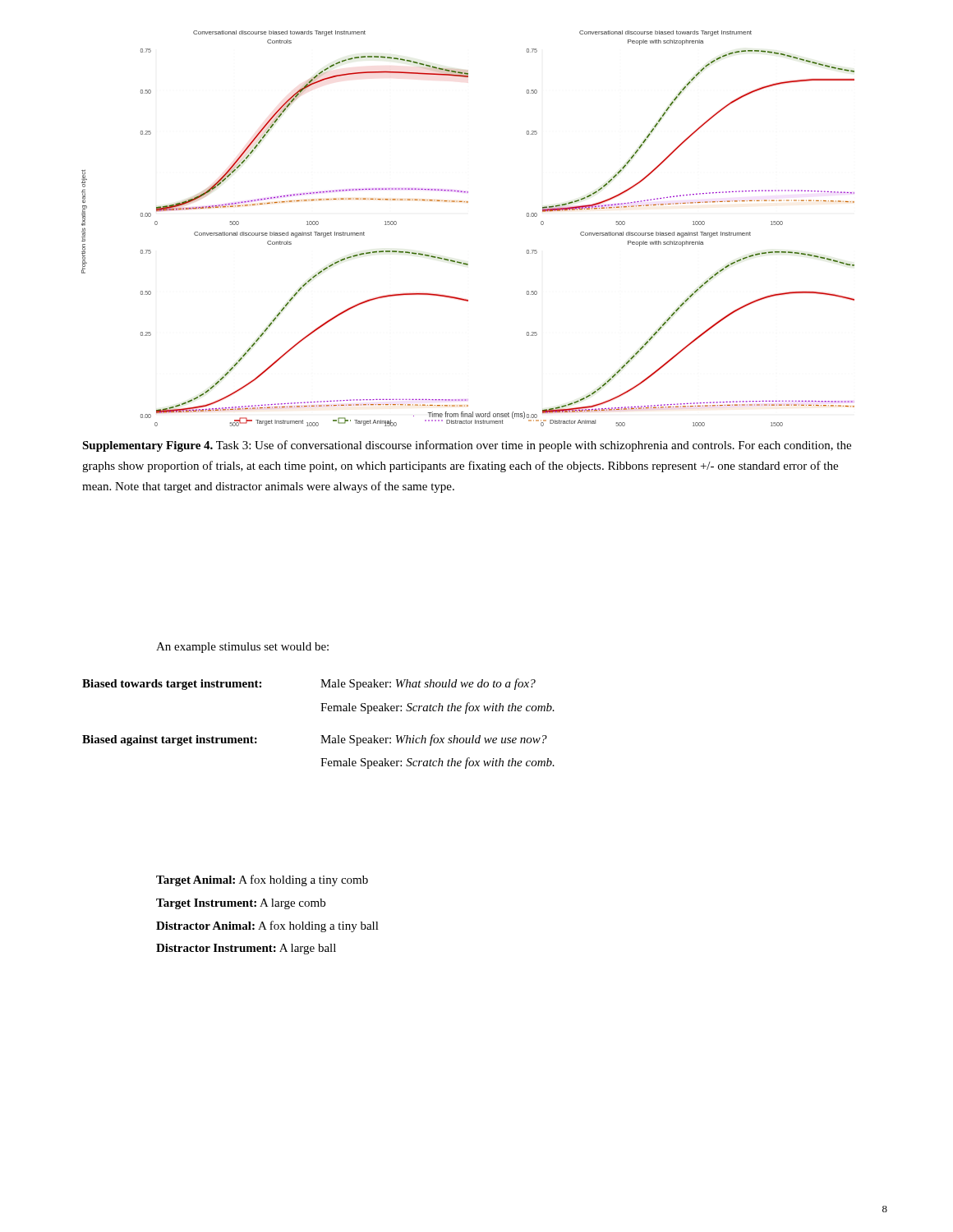
Task: Find the passage starting "Distractor Instrument: A large"
Action: click(246, 948)
